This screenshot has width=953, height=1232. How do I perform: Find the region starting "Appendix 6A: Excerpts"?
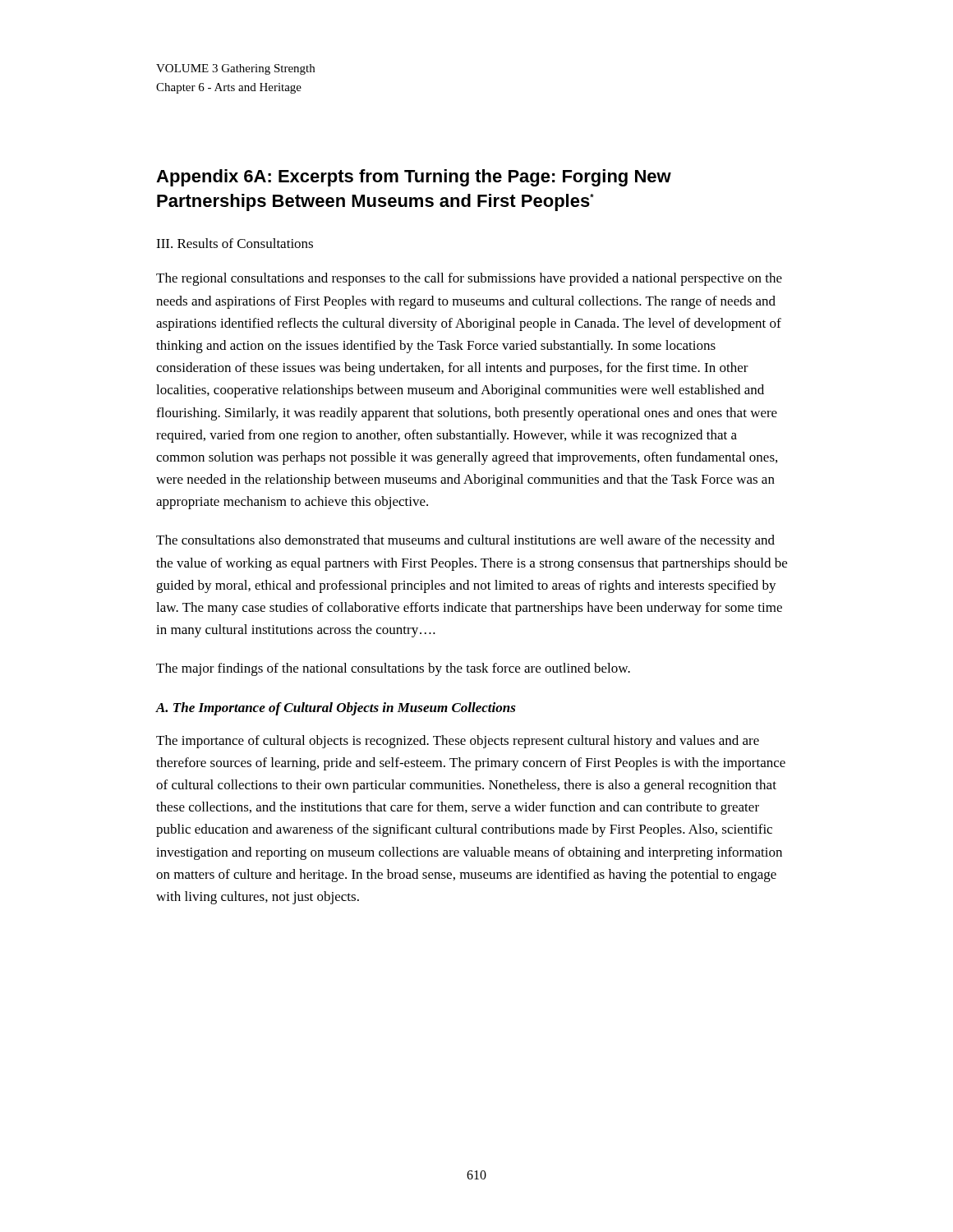pyautogui.click(x=472, y=189)
